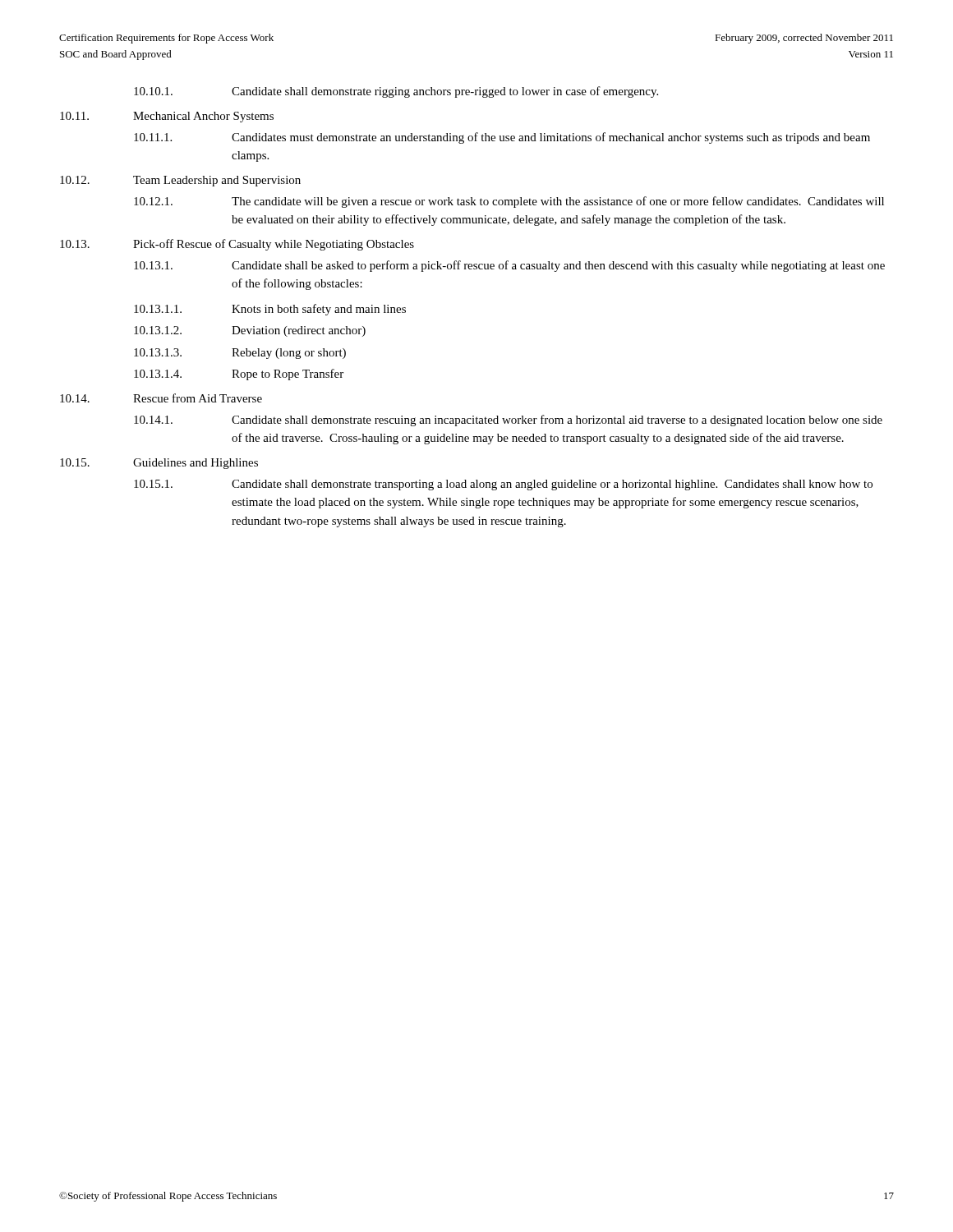Click on the text starting "10.14. Rescue from Aid"
953x1232 pixels.
tap(161, 398)
